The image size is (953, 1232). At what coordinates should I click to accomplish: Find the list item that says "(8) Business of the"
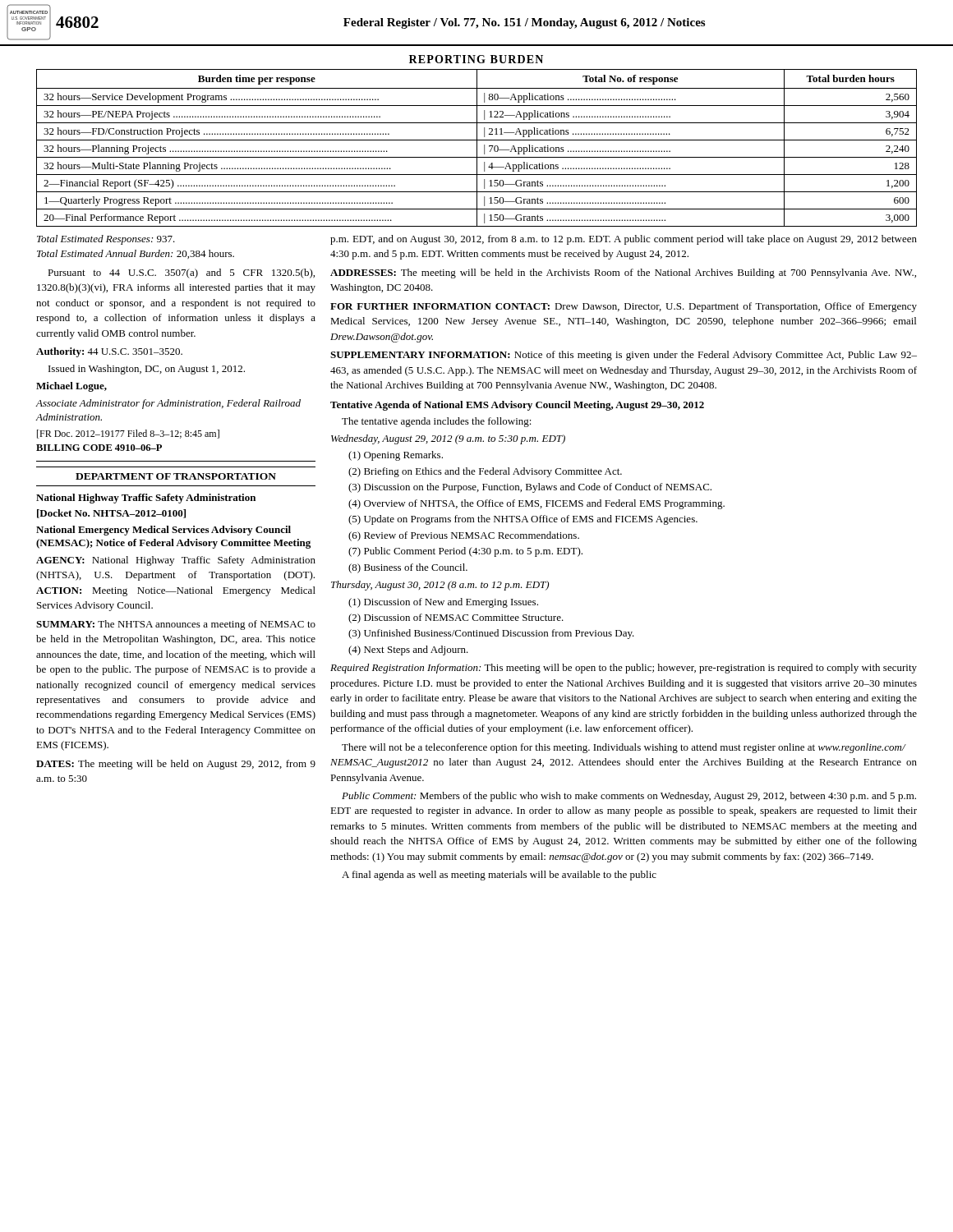[408, 567]
